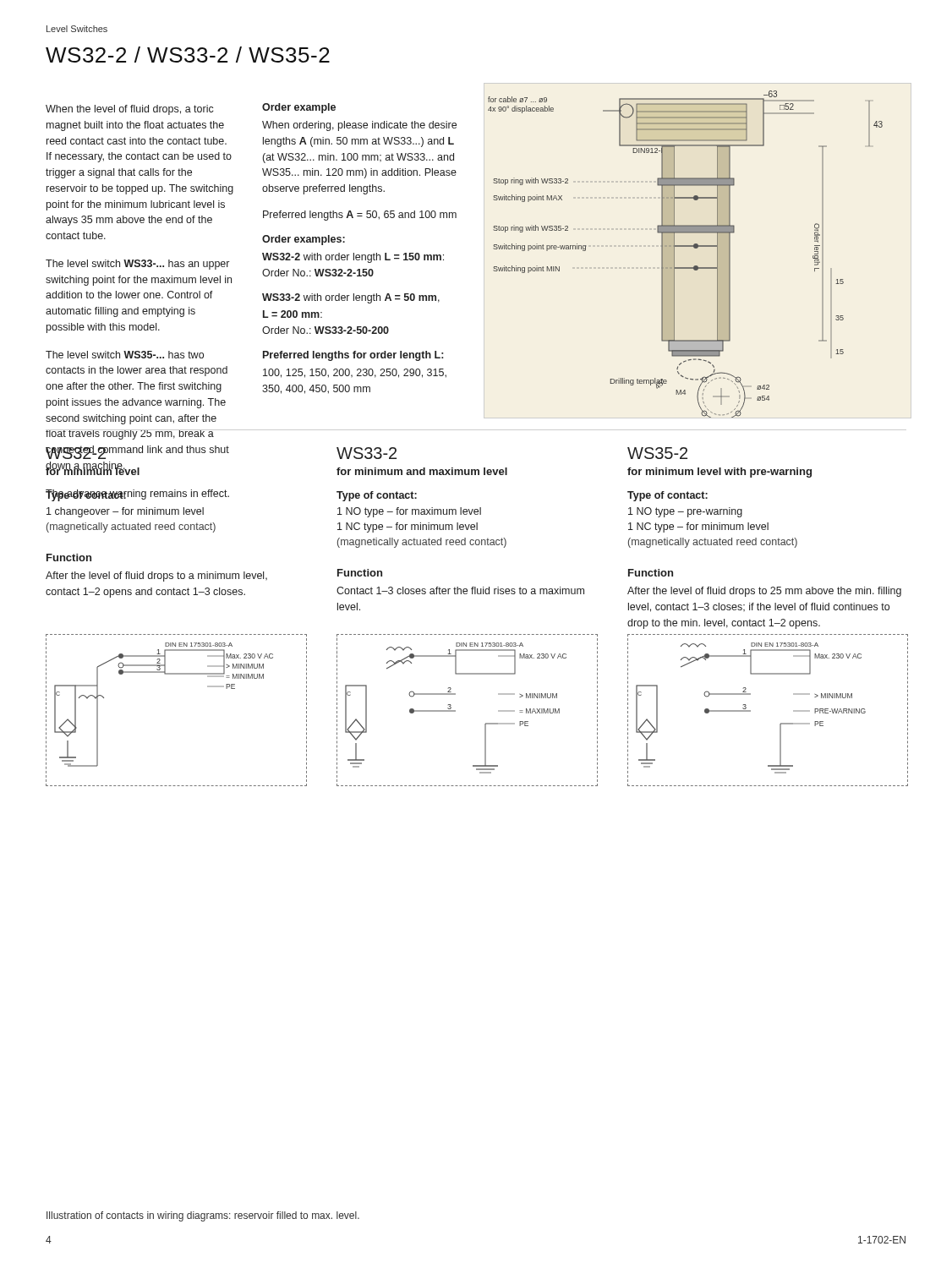This screenshot has width=952, height=1268.
Task: Click the passage that begins "100, 125, 150, 200, 230, 250, 290,"
Action: click(355, 381)
